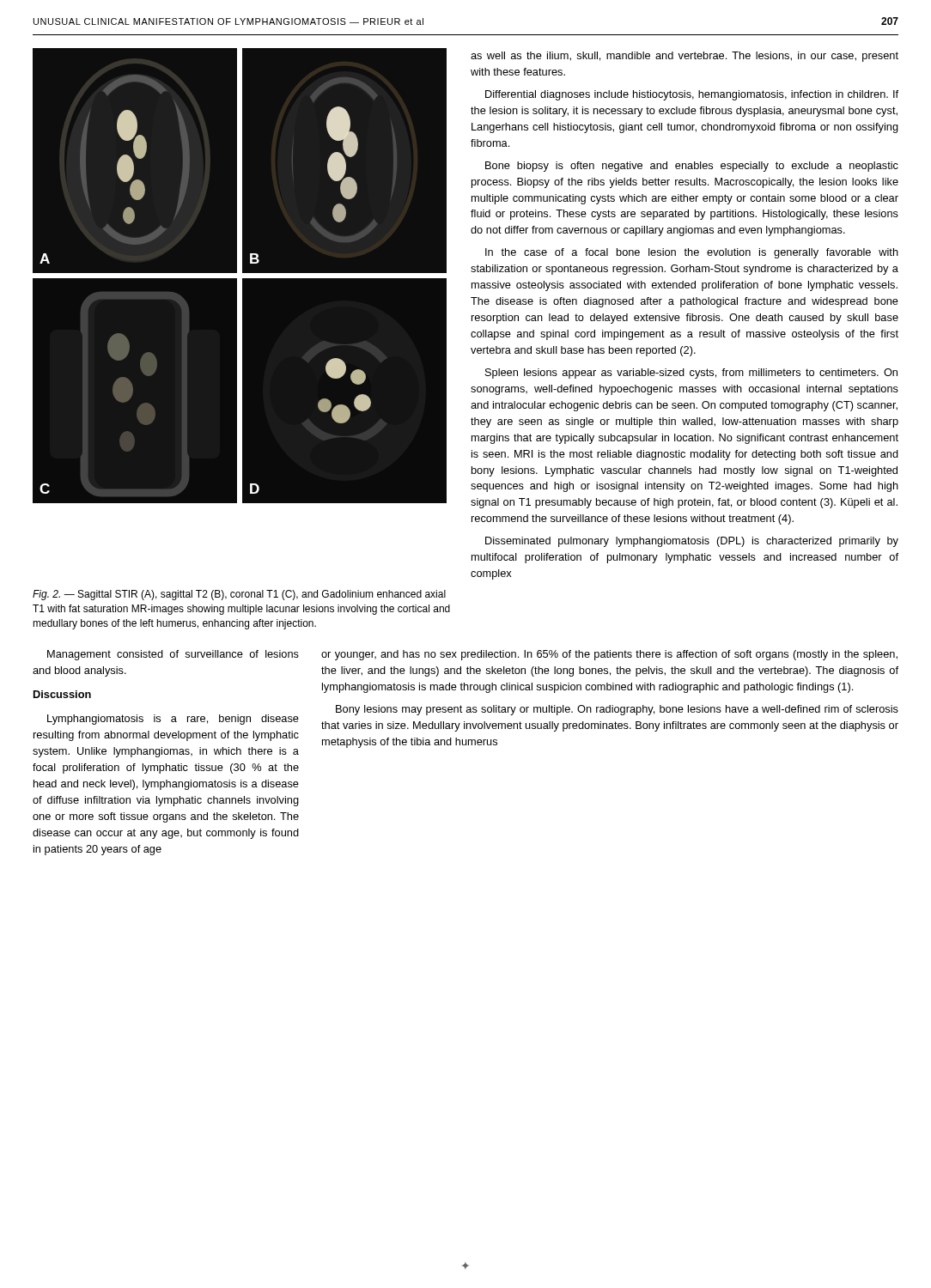Image resolution: width=931 pixels, height=1288 pixels.
Task: Select the block starting "Spleen lesions appear"
Action: point(684,445)
